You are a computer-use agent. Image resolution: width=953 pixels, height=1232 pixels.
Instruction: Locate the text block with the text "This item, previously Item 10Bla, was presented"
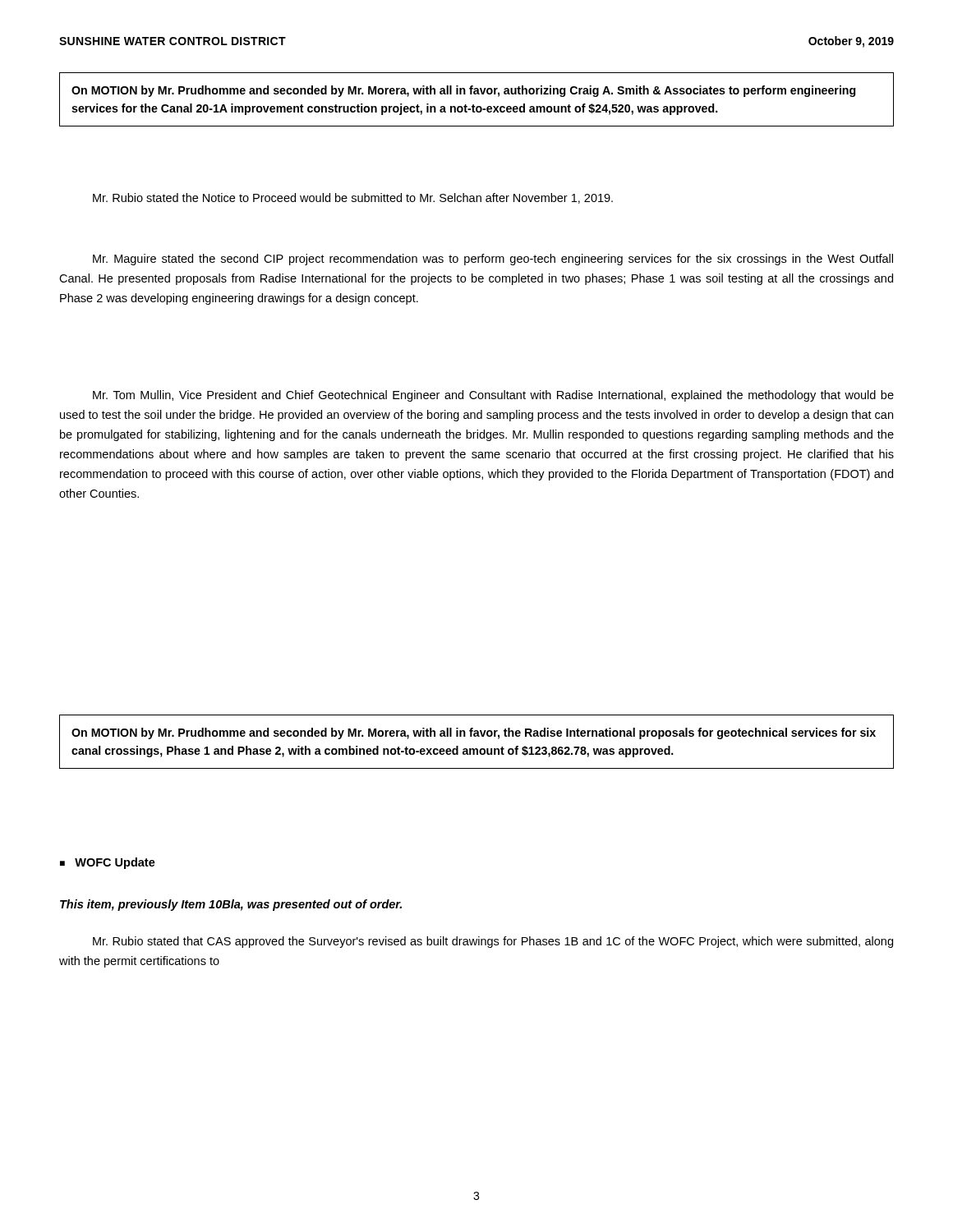pos(231,904)
